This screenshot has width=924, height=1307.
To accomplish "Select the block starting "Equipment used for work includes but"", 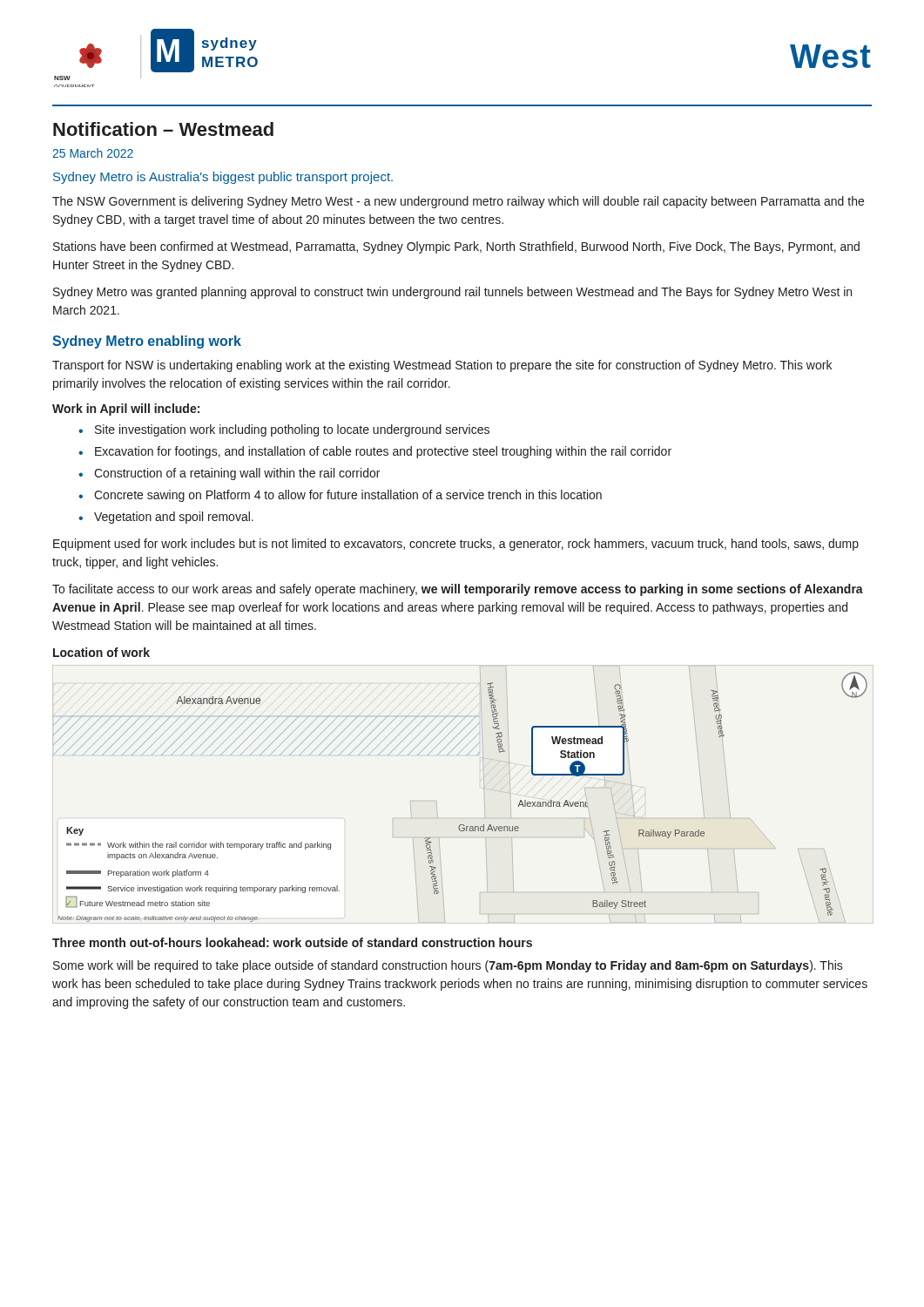I will 455,553.
